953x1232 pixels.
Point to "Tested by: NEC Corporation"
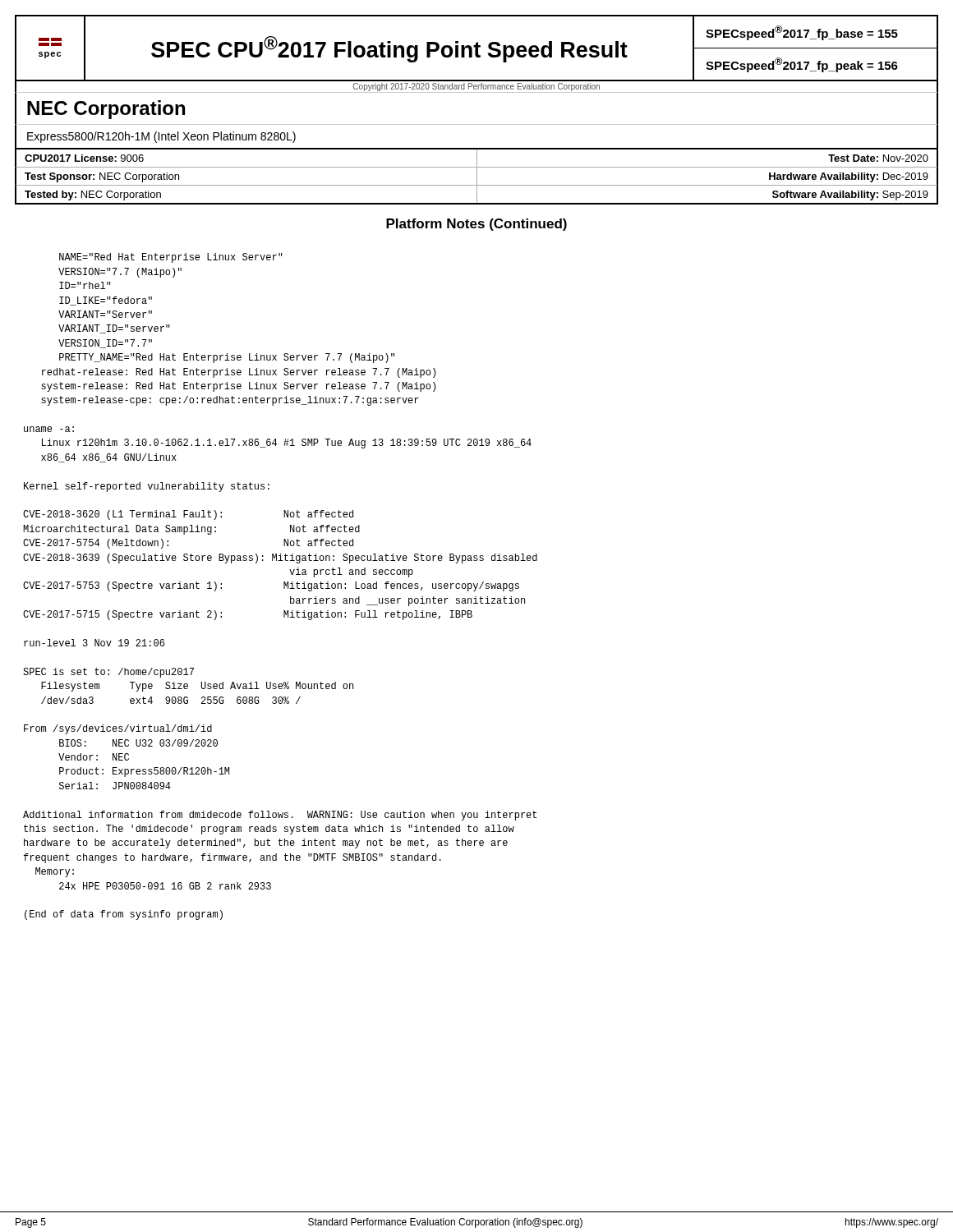(x=93, y=194)
